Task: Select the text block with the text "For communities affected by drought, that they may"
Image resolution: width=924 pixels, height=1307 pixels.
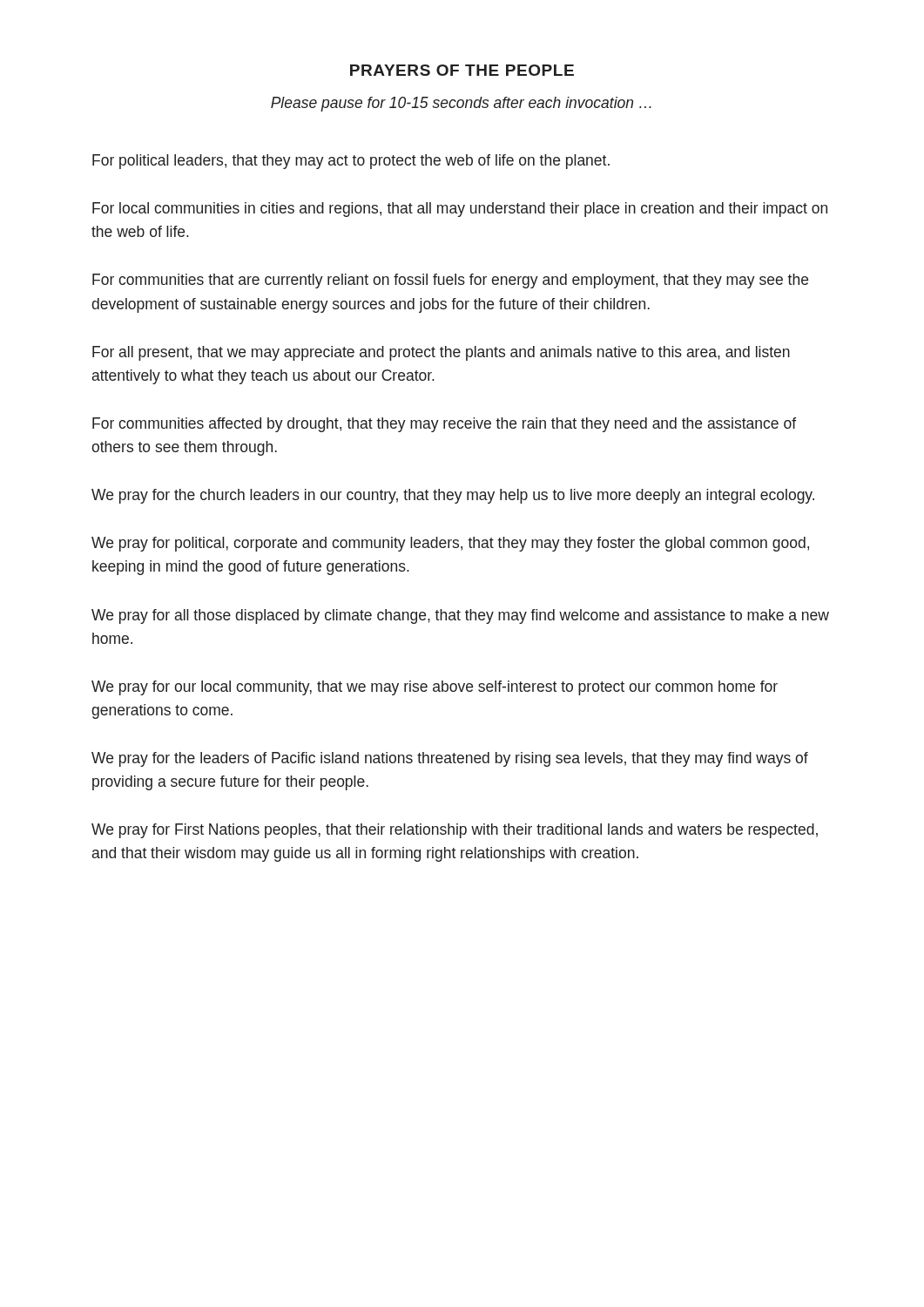Action: coord(444,435)
